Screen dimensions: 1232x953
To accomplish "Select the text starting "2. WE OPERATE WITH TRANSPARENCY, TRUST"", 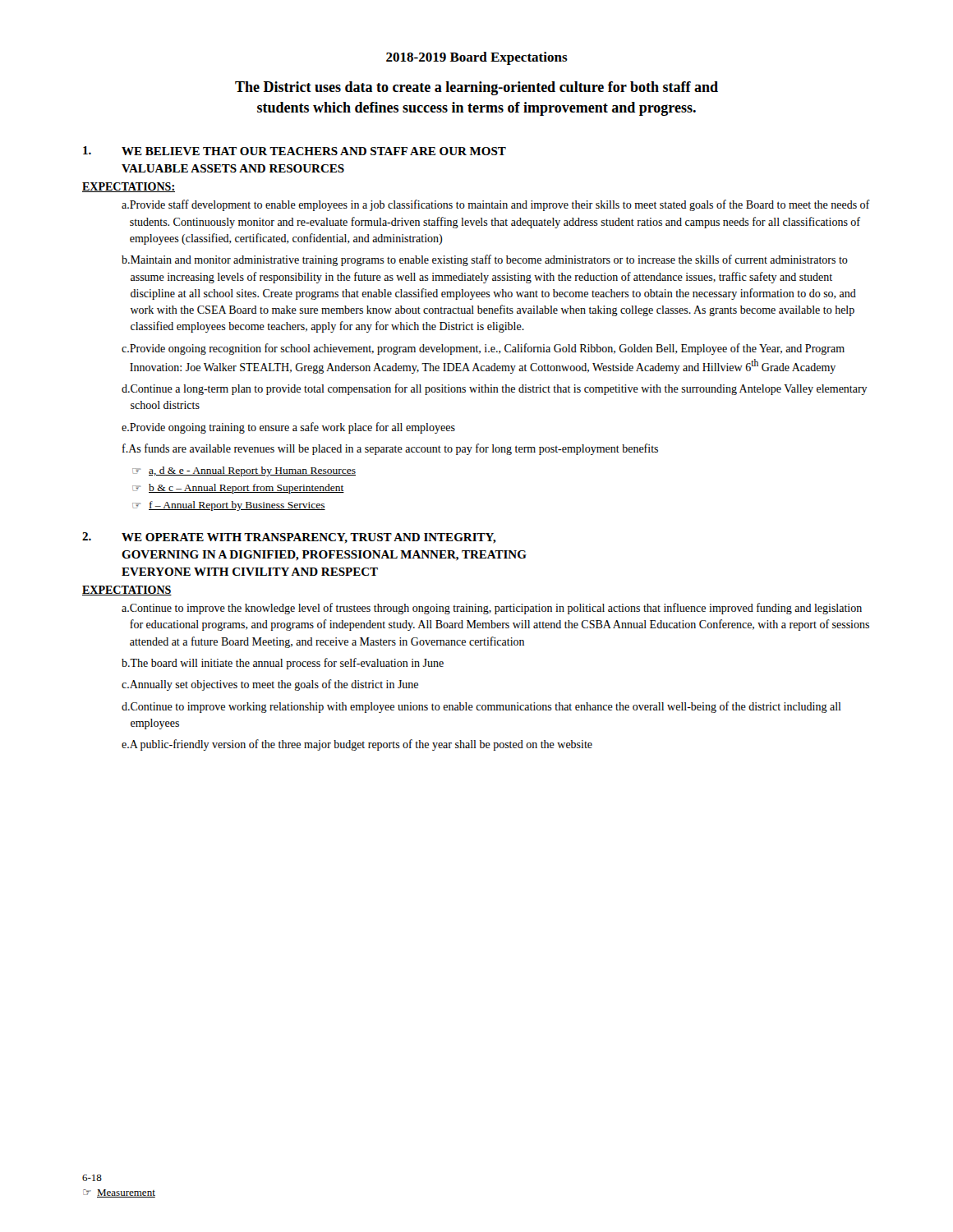I will 476,555.
